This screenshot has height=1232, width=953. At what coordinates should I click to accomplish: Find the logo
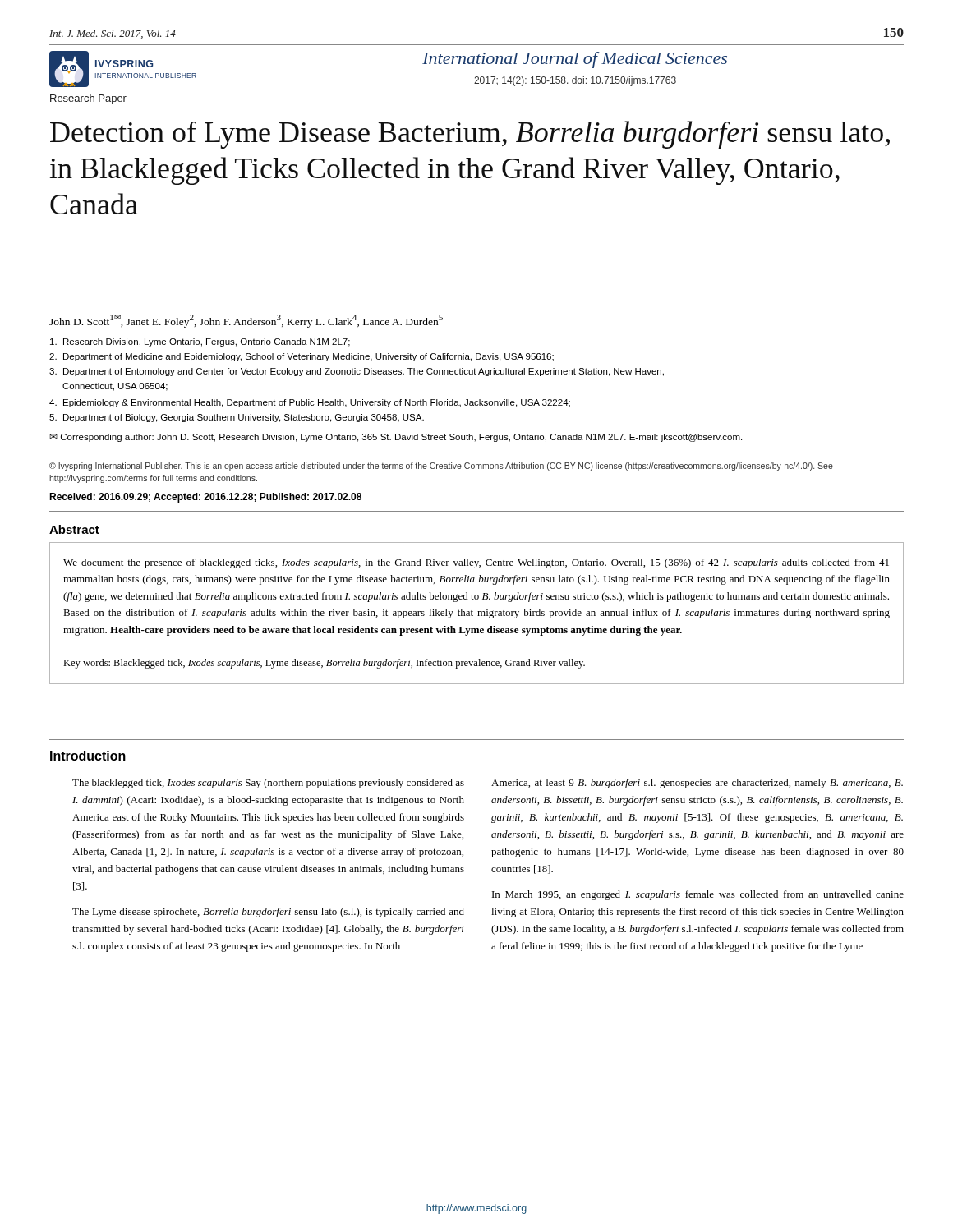[x=123, y=69]
